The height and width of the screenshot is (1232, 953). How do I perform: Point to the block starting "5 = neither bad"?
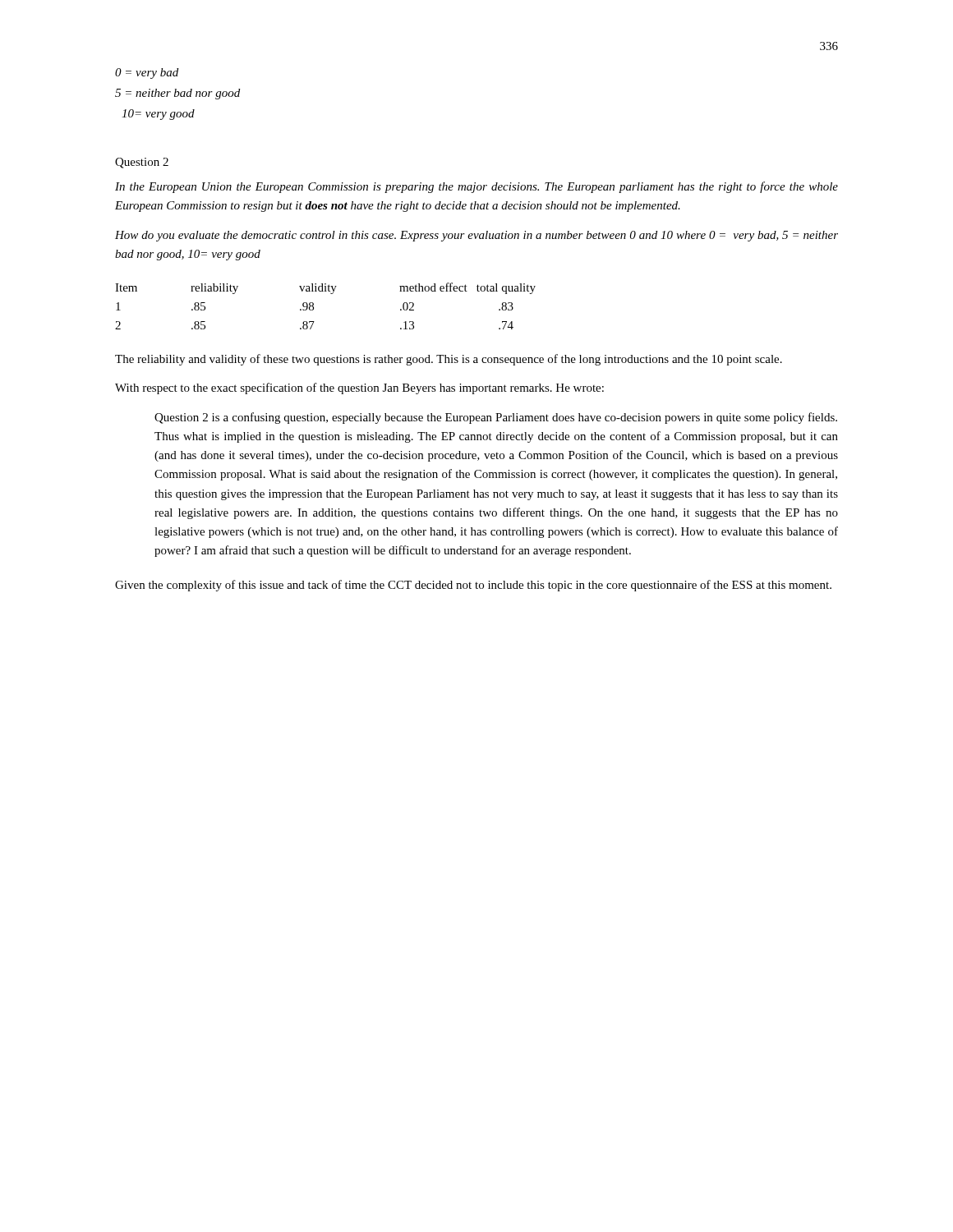(178, 93)
